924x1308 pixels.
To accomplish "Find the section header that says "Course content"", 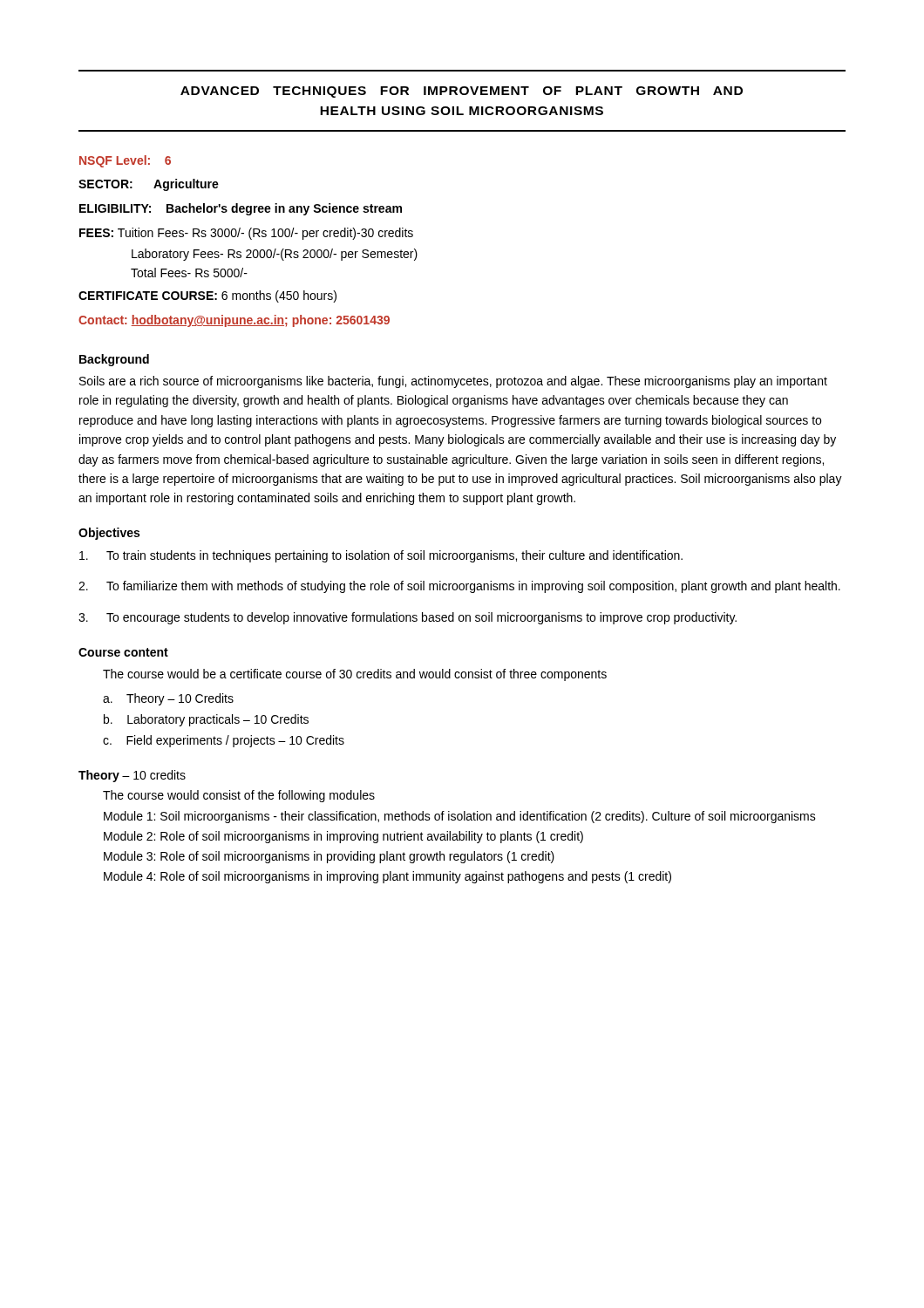I will click(123, 652).
